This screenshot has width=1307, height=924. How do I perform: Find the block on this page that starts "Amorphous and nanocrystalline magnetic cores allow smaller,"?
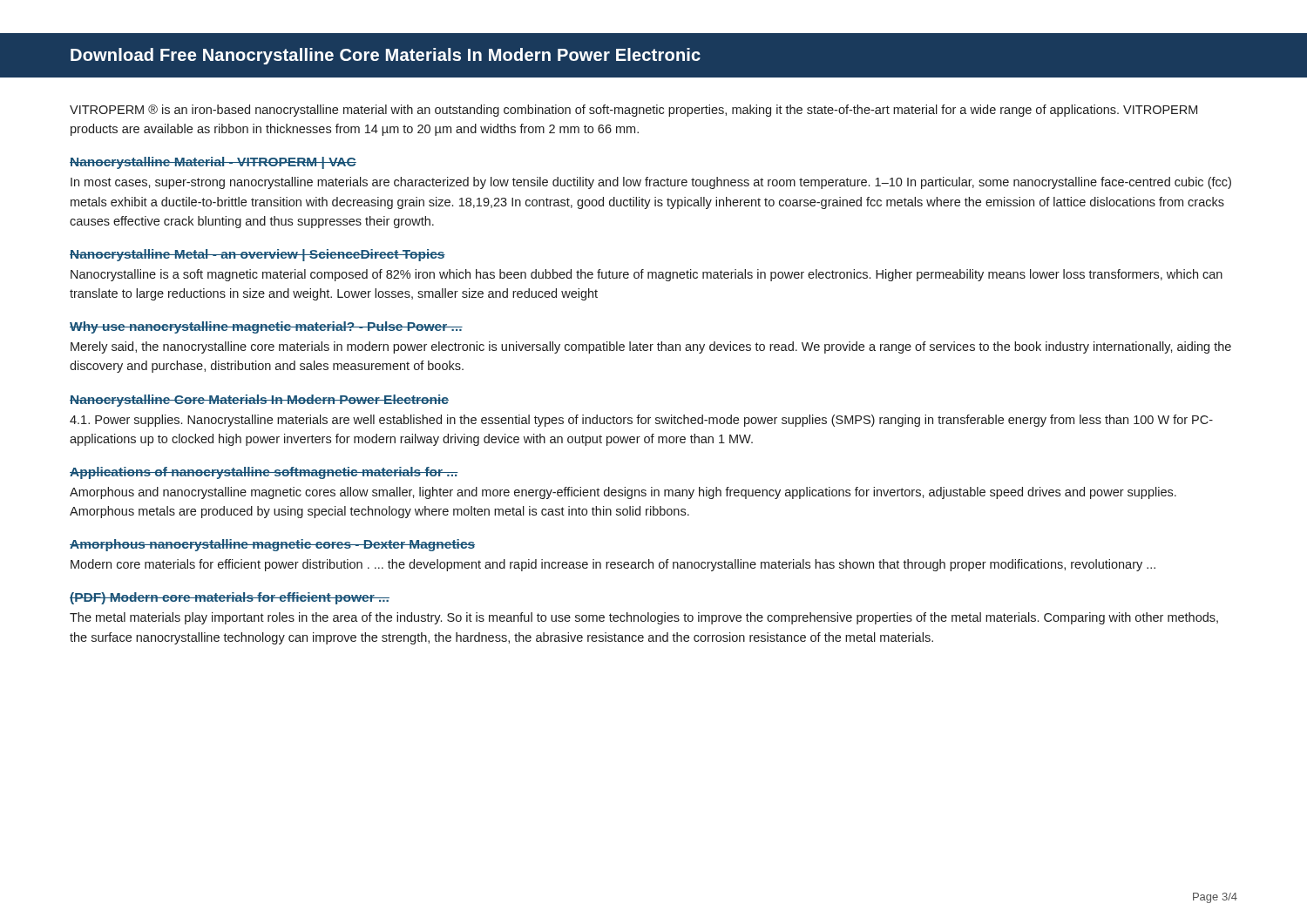click(x=623, y=502)
